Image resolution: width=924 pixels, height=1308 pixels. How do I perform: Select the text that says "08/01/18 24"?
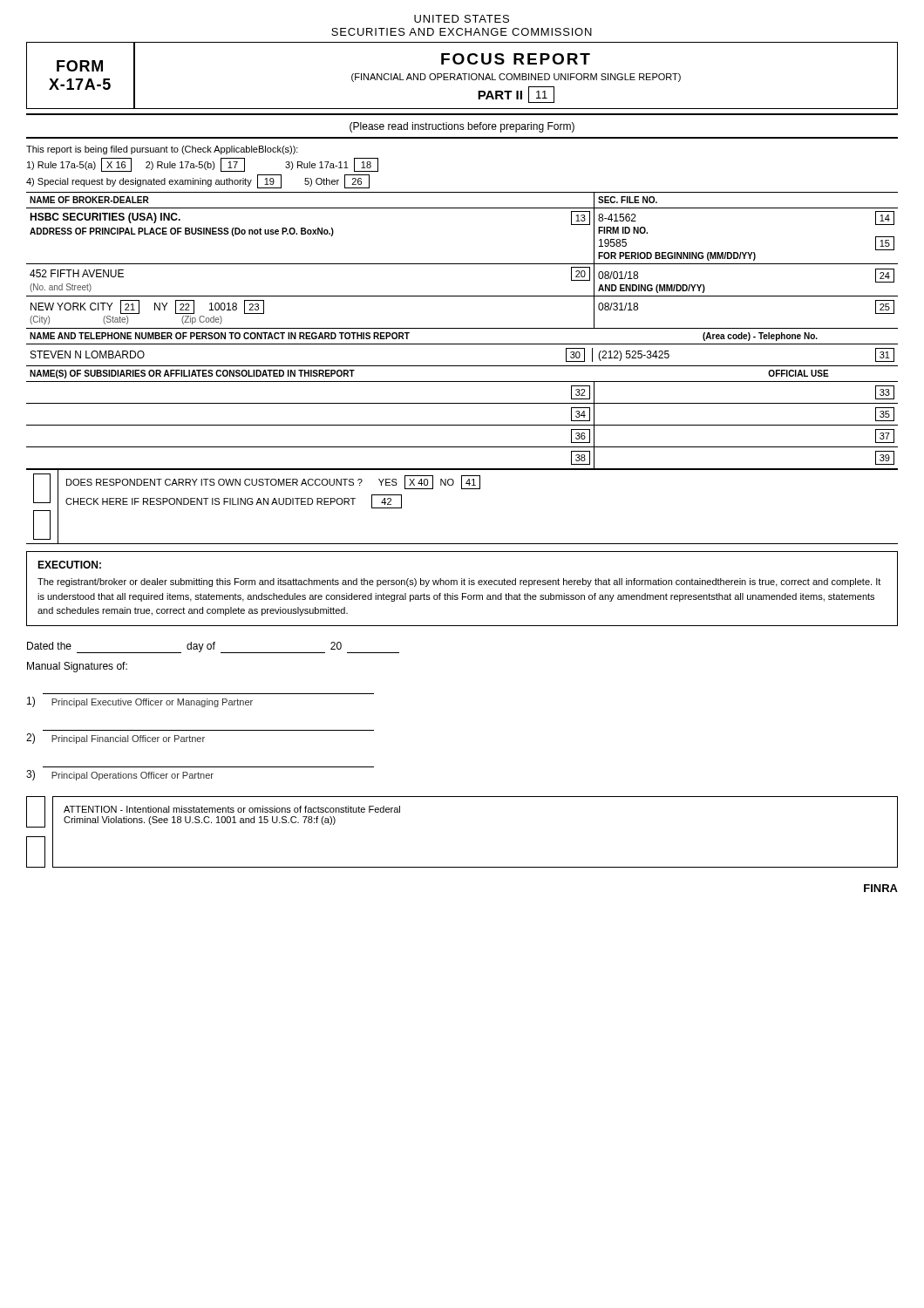click(x=622, y=275)
